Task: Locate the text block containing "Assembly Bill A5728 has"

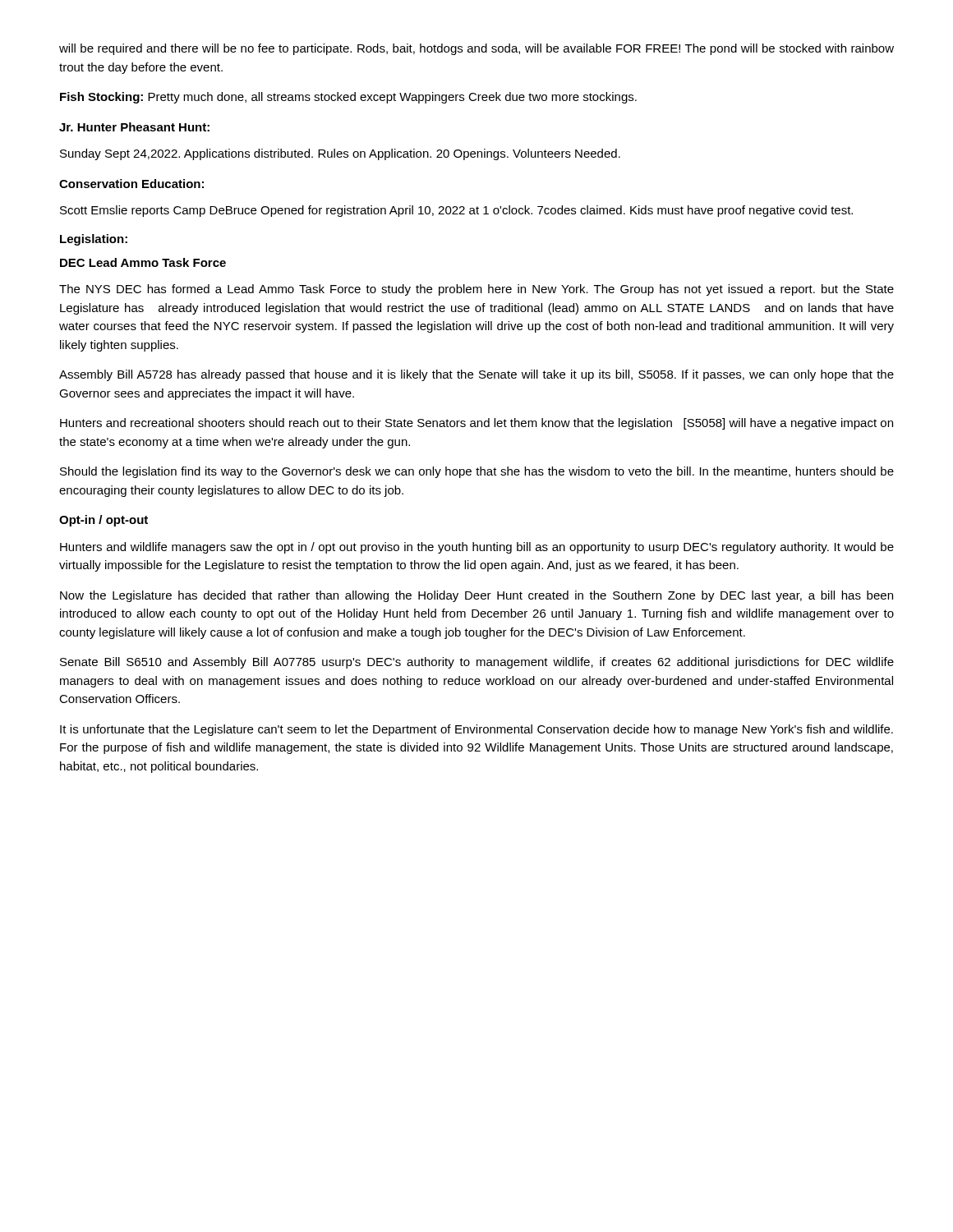Action: (x=476, y=383)
